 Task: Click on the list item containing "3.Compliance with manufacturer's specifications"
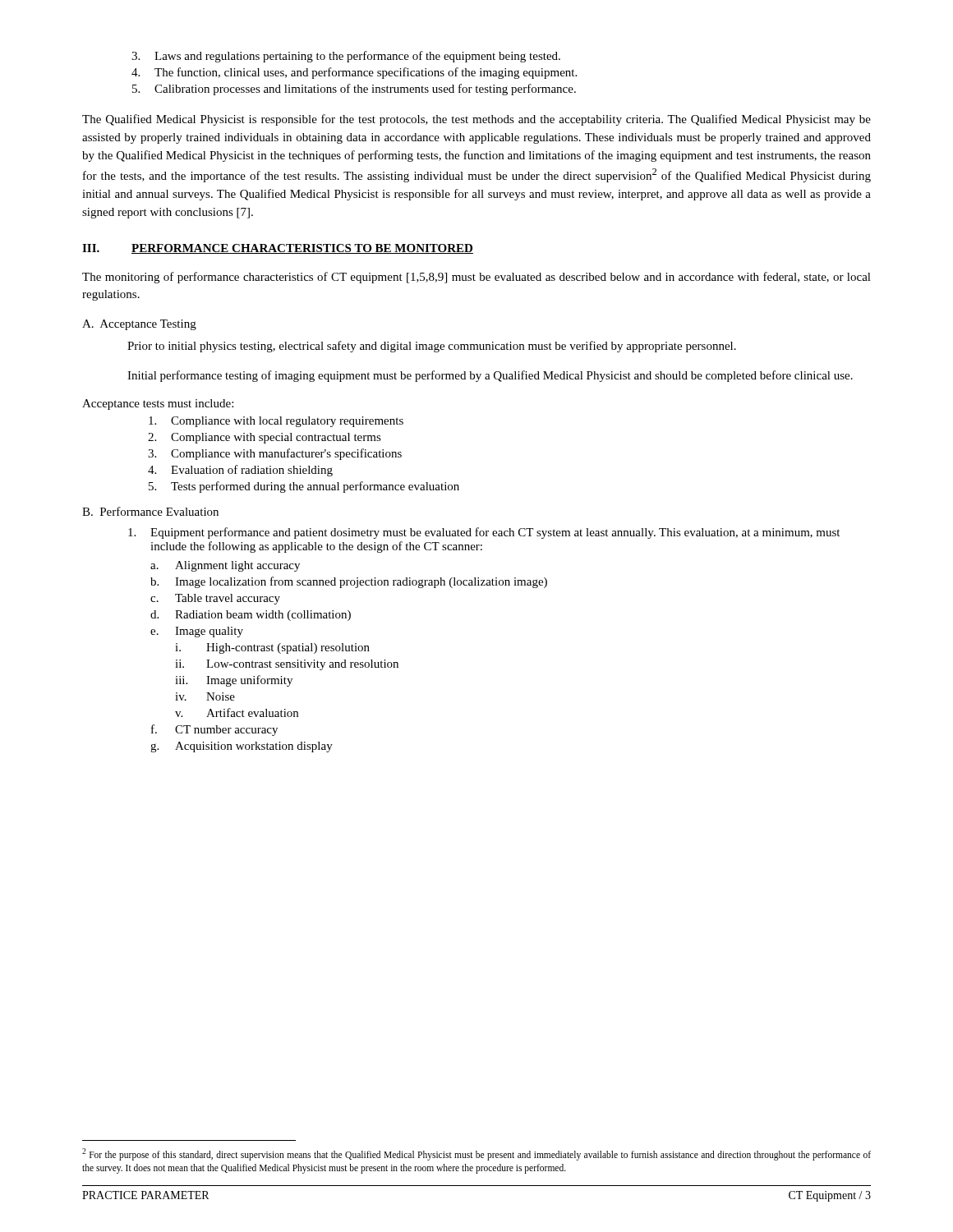coord(275,453)
